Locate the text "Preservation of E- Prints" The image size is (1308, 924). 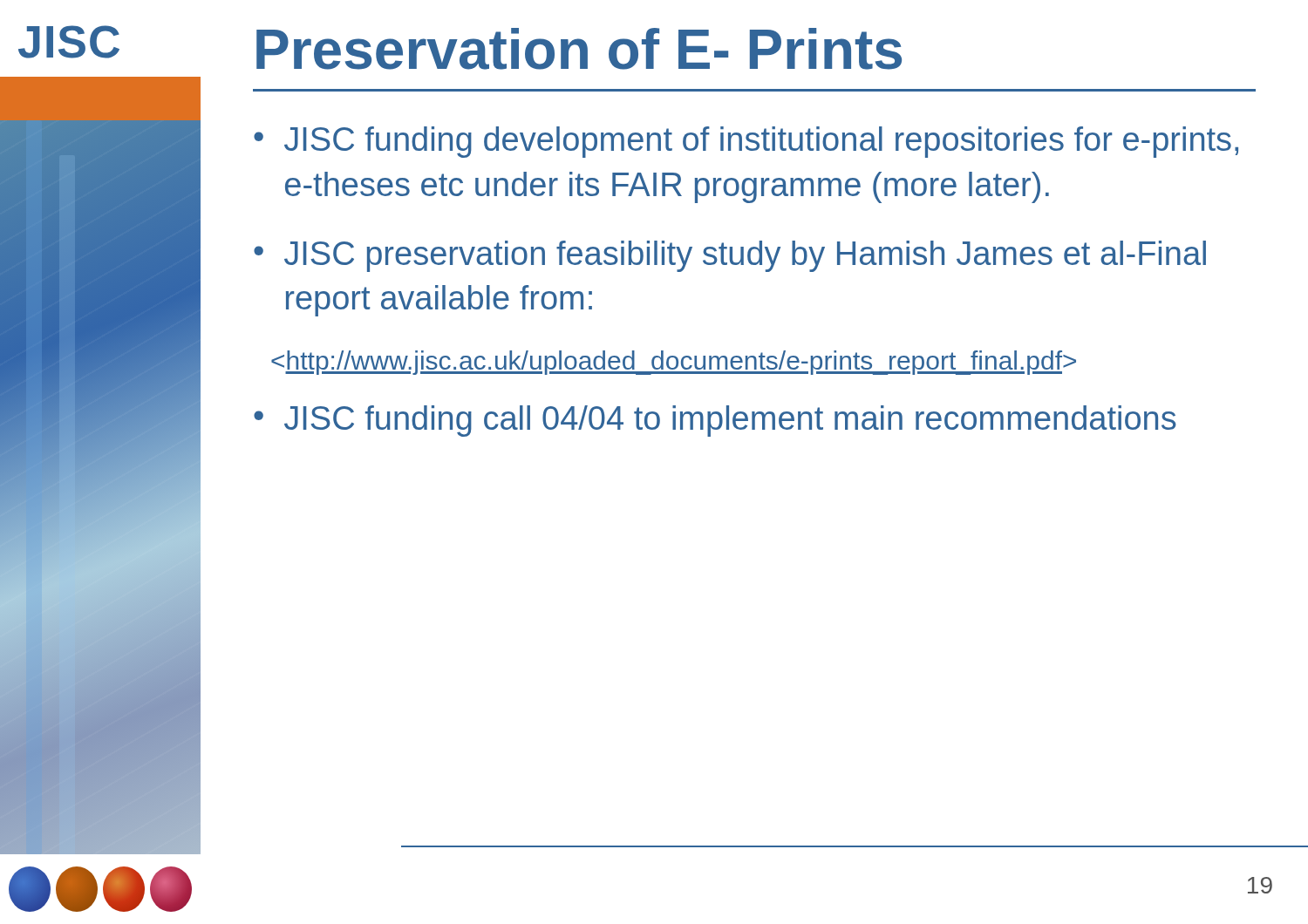(754, 56)
